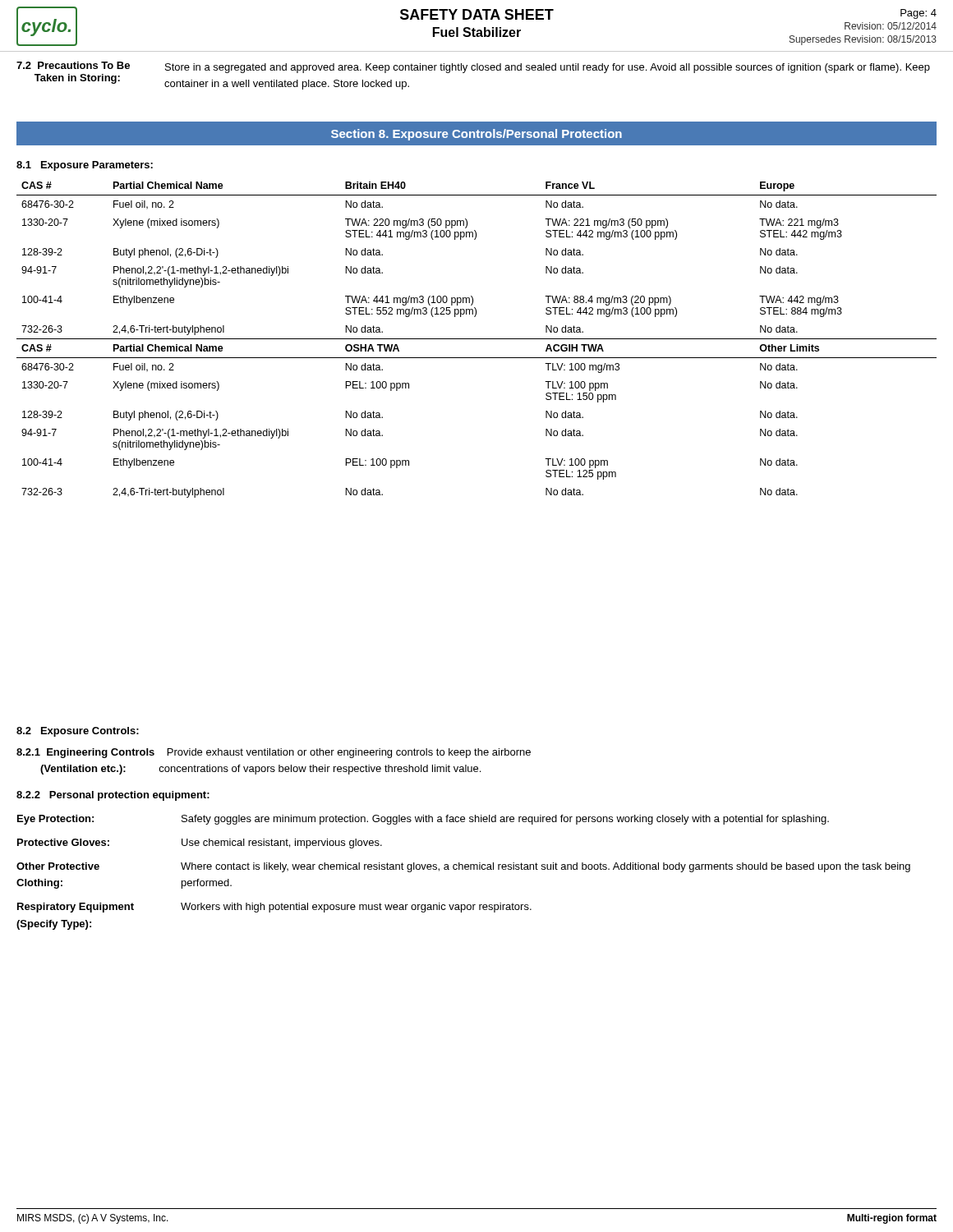Click on the section header with the text "Section 8. Exposure"
The width and height of the screenshot is (953, 1232).
476,133
